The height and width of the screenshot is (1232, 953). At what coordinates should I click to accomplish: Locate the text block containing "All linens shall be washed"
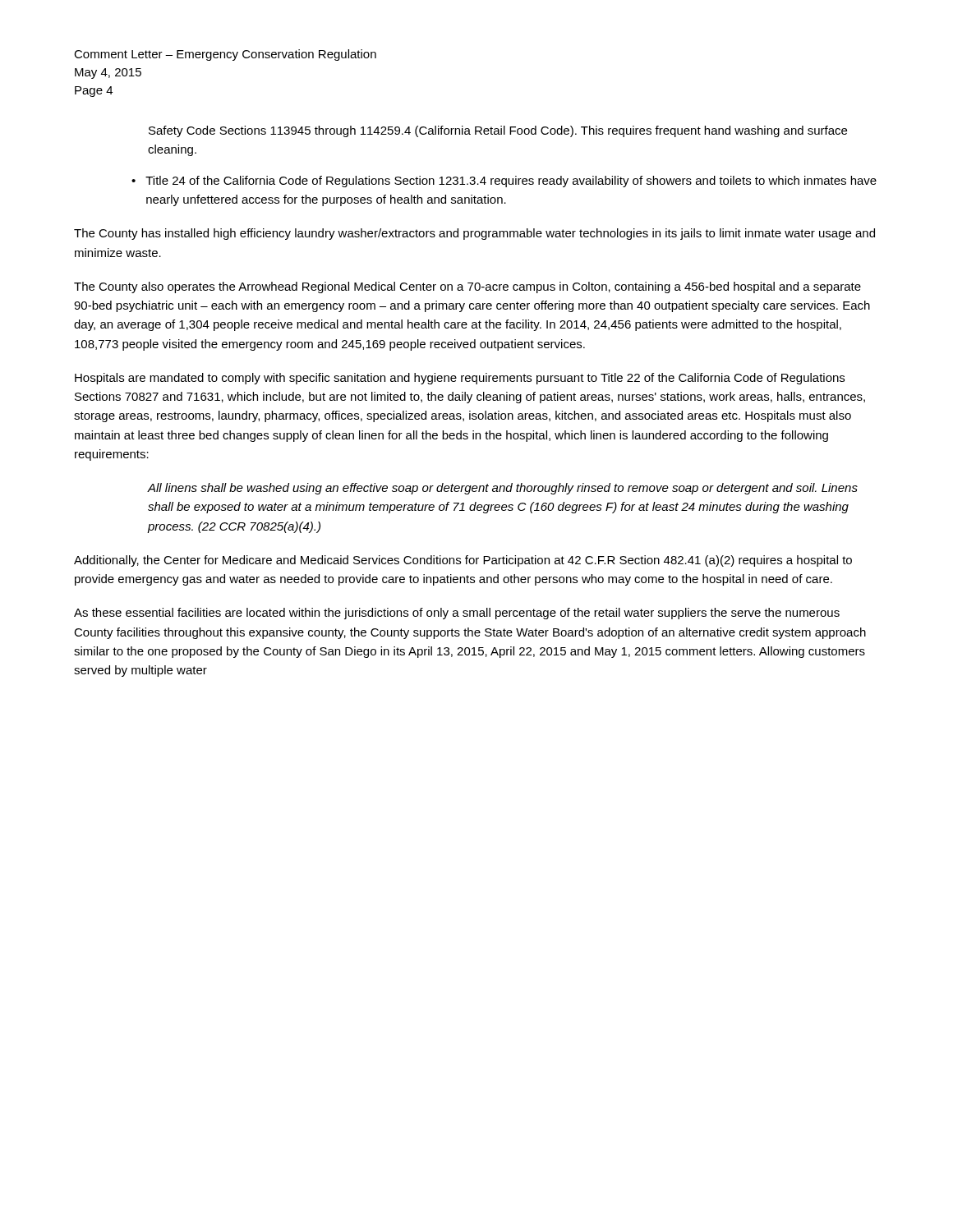point(503,507)
